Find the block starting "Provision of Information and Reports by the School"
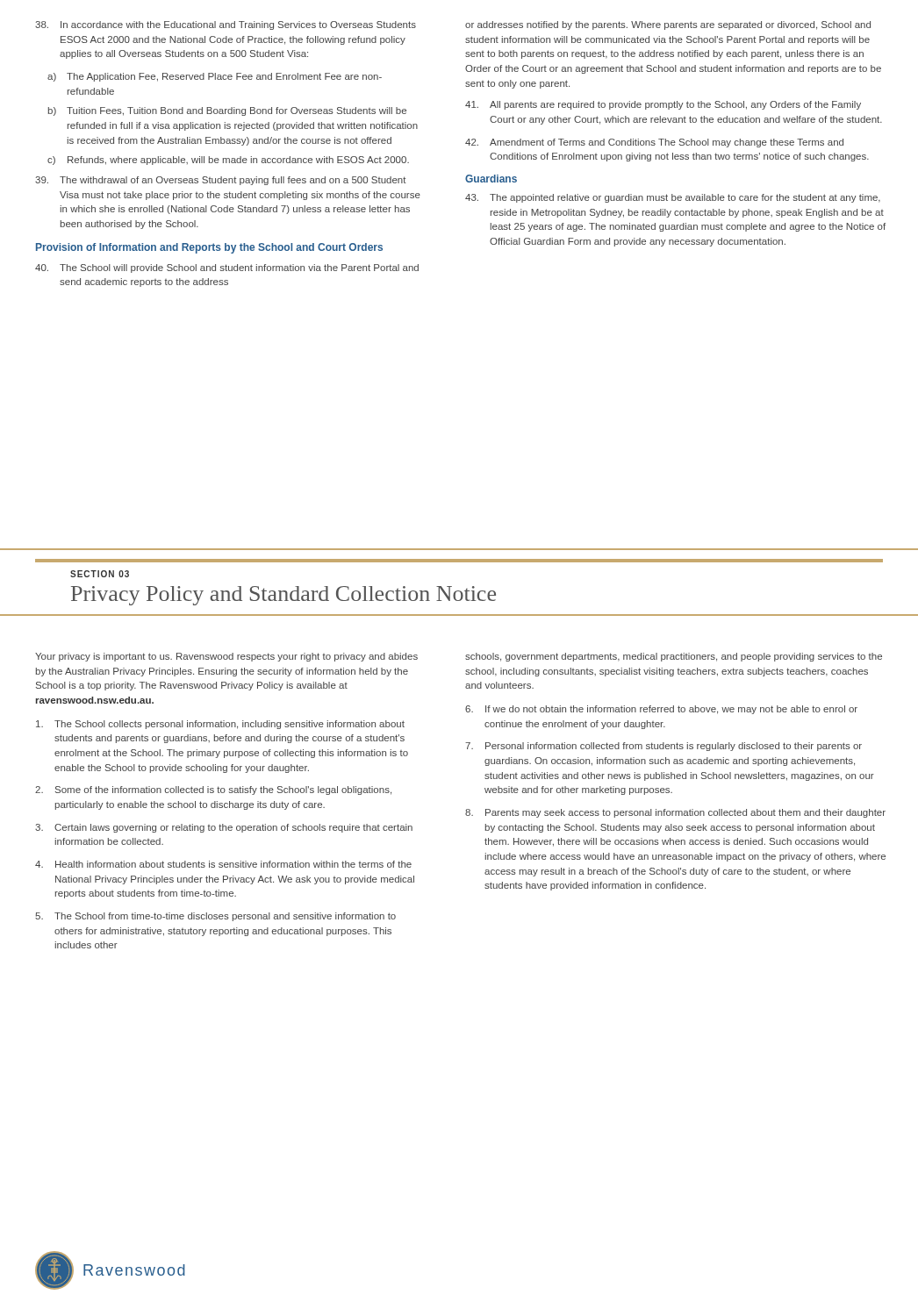 209,247
